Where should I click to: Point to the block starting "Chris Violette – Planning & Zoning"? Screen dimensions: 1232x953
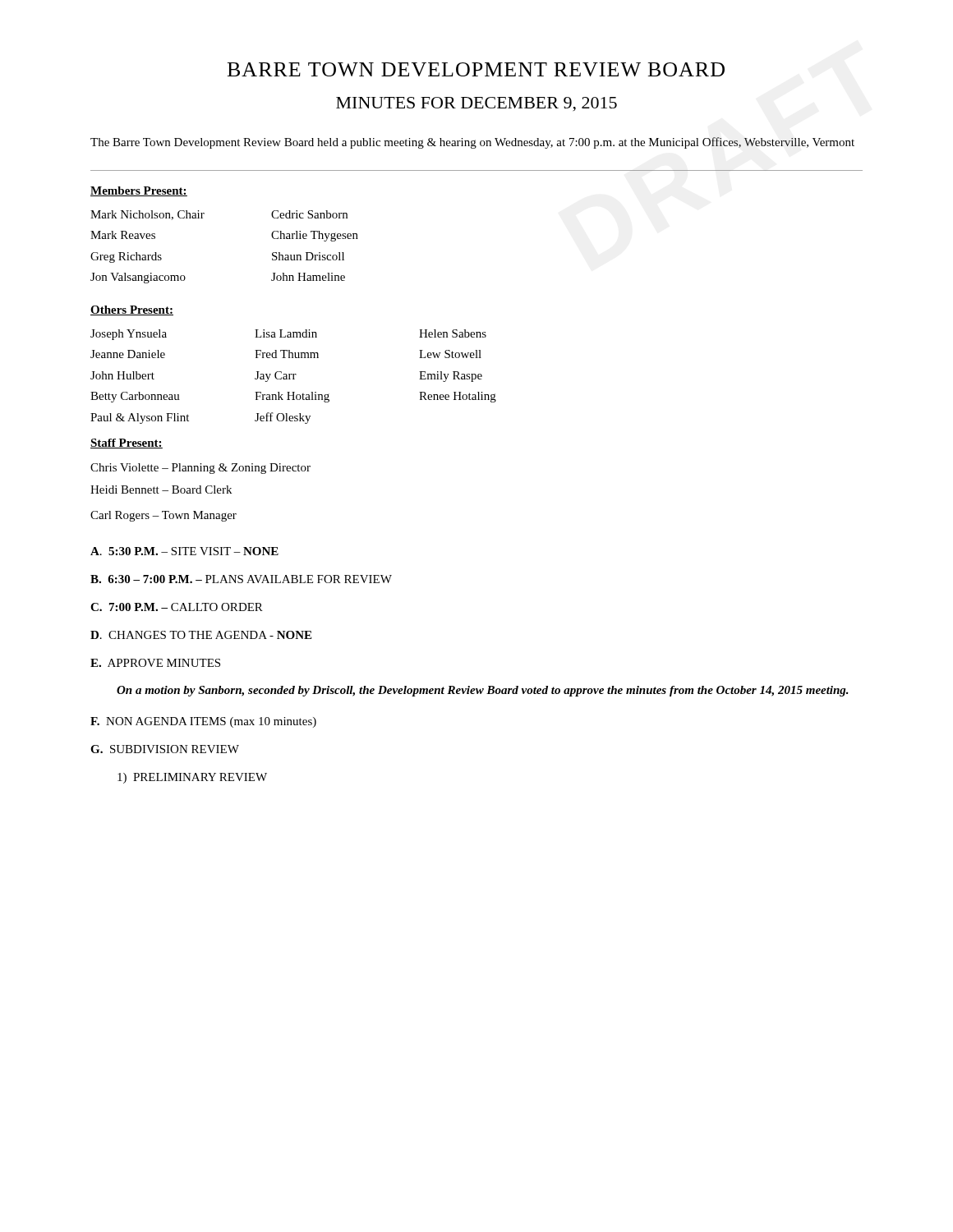click(x=200, y=478)
